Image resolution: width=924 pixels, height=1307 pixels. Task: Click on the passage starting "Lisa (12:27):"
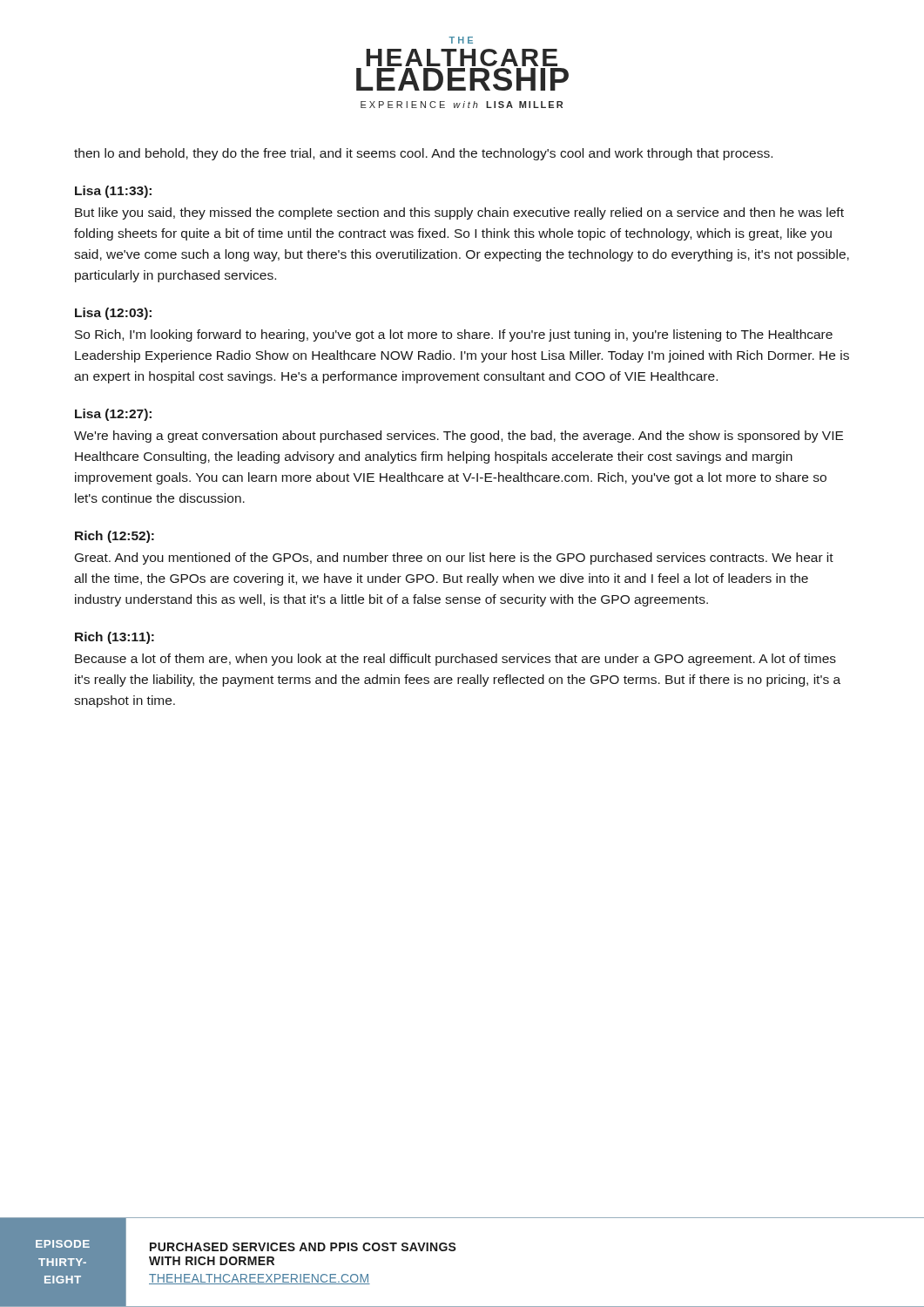pyautogui.click(x=113, y=414)
